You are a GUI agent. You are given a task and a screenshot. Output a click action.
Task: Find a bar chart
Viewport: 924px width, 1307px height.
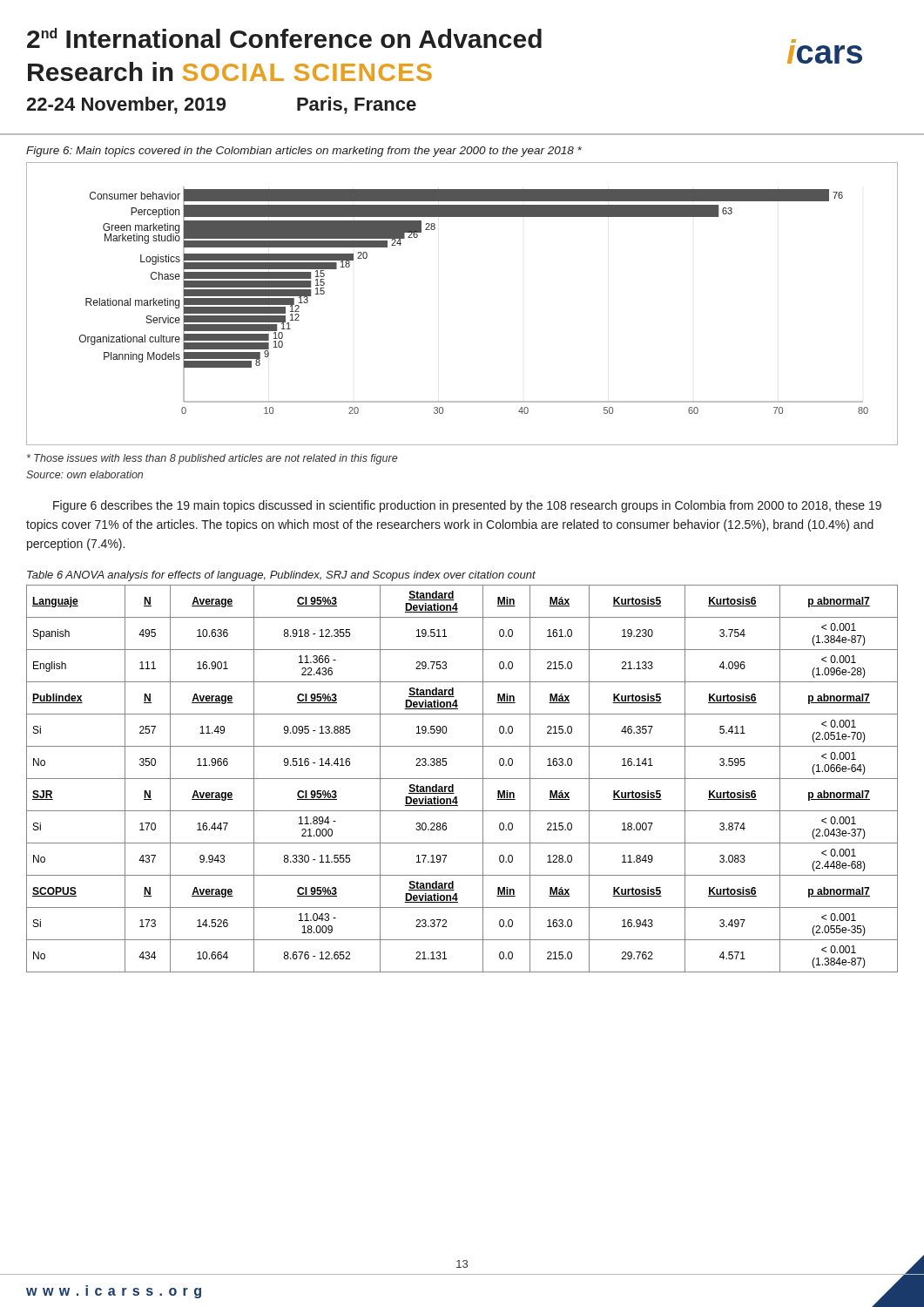tap(462, 304)
